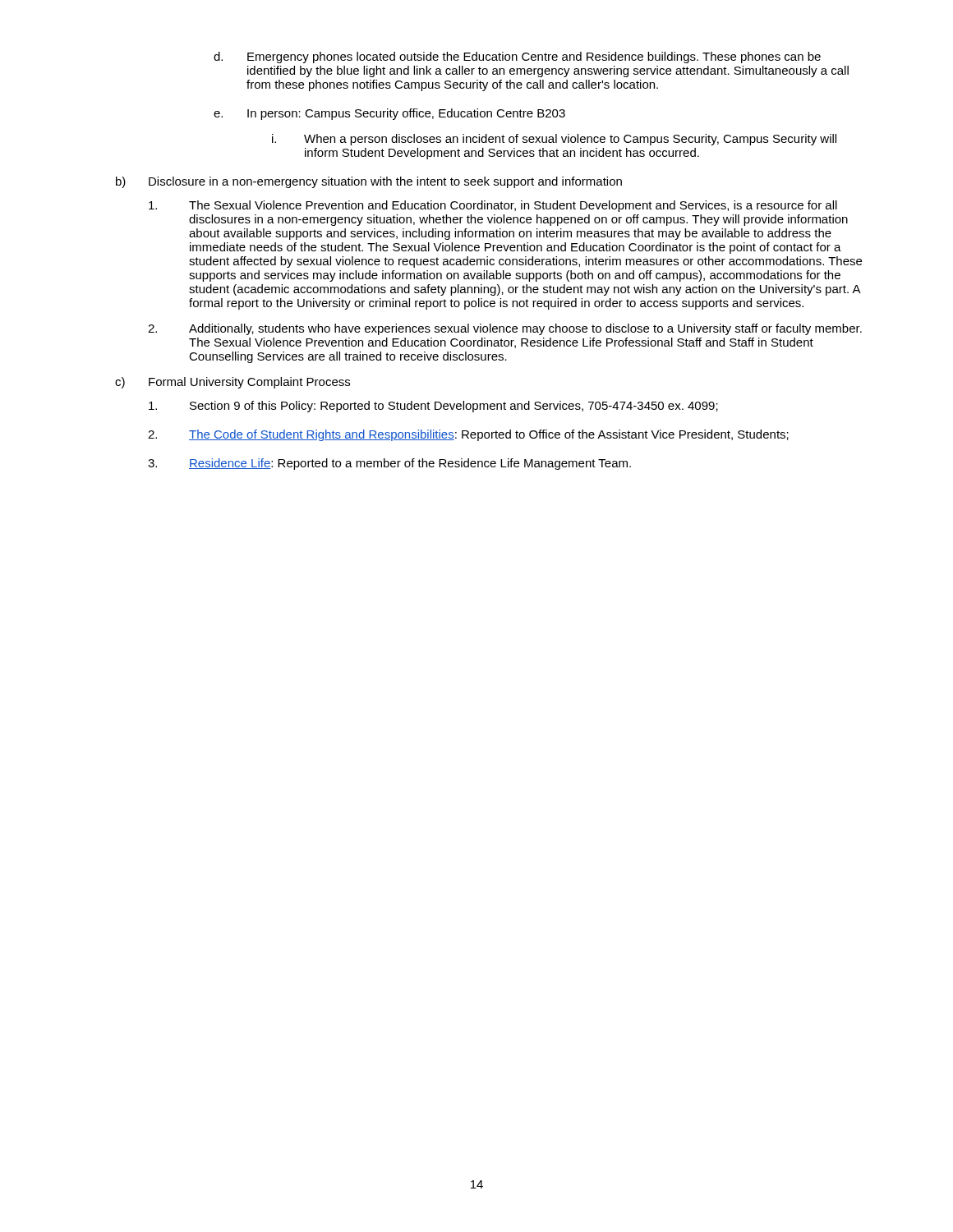Screen dimensions: 1232x953
Task: Select the block starting "2. Additionally, students who"
Action: coord(509,342)
